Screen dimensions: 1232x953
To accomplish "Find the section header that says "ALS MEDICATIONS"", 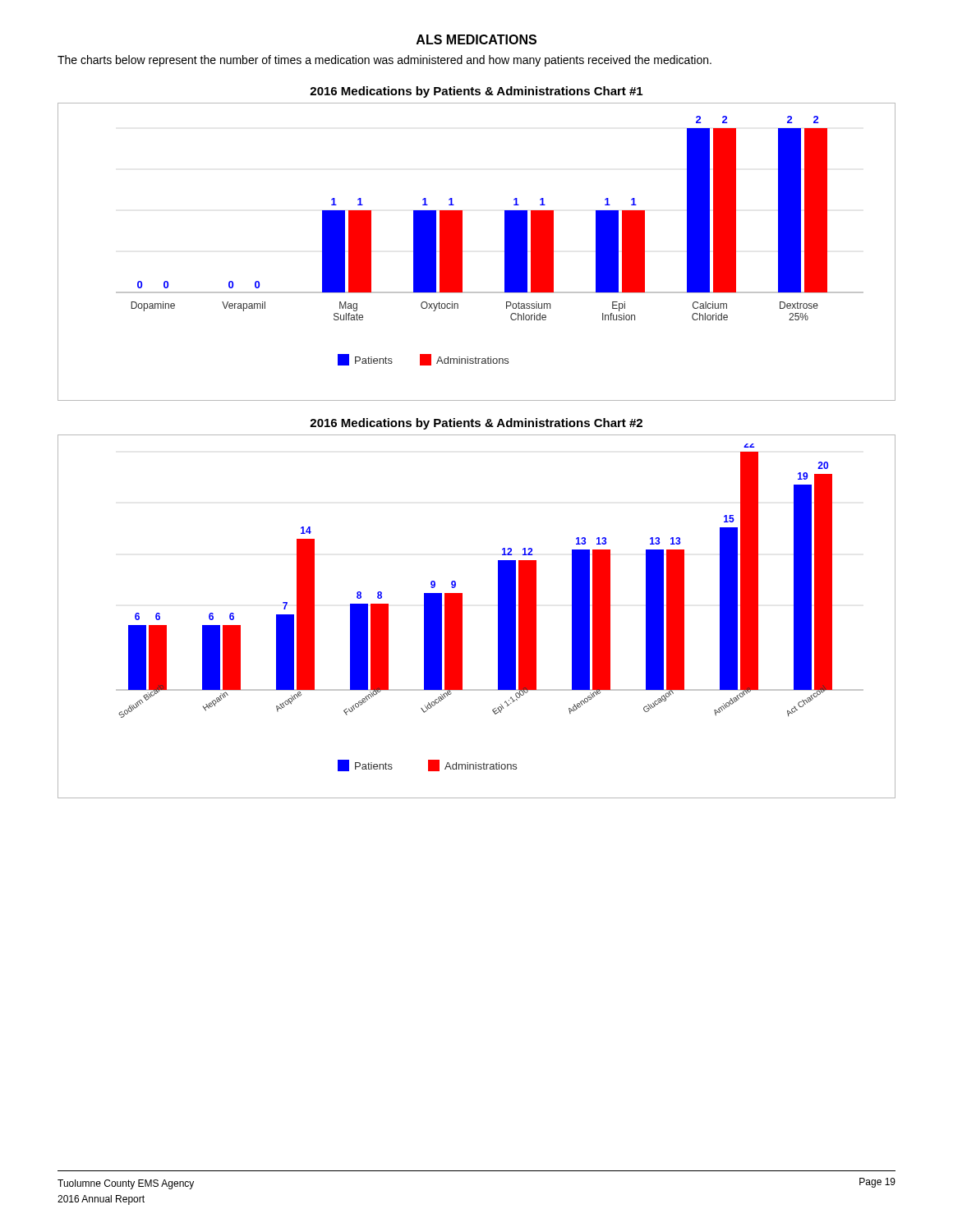I will click(x=476, y=40).
